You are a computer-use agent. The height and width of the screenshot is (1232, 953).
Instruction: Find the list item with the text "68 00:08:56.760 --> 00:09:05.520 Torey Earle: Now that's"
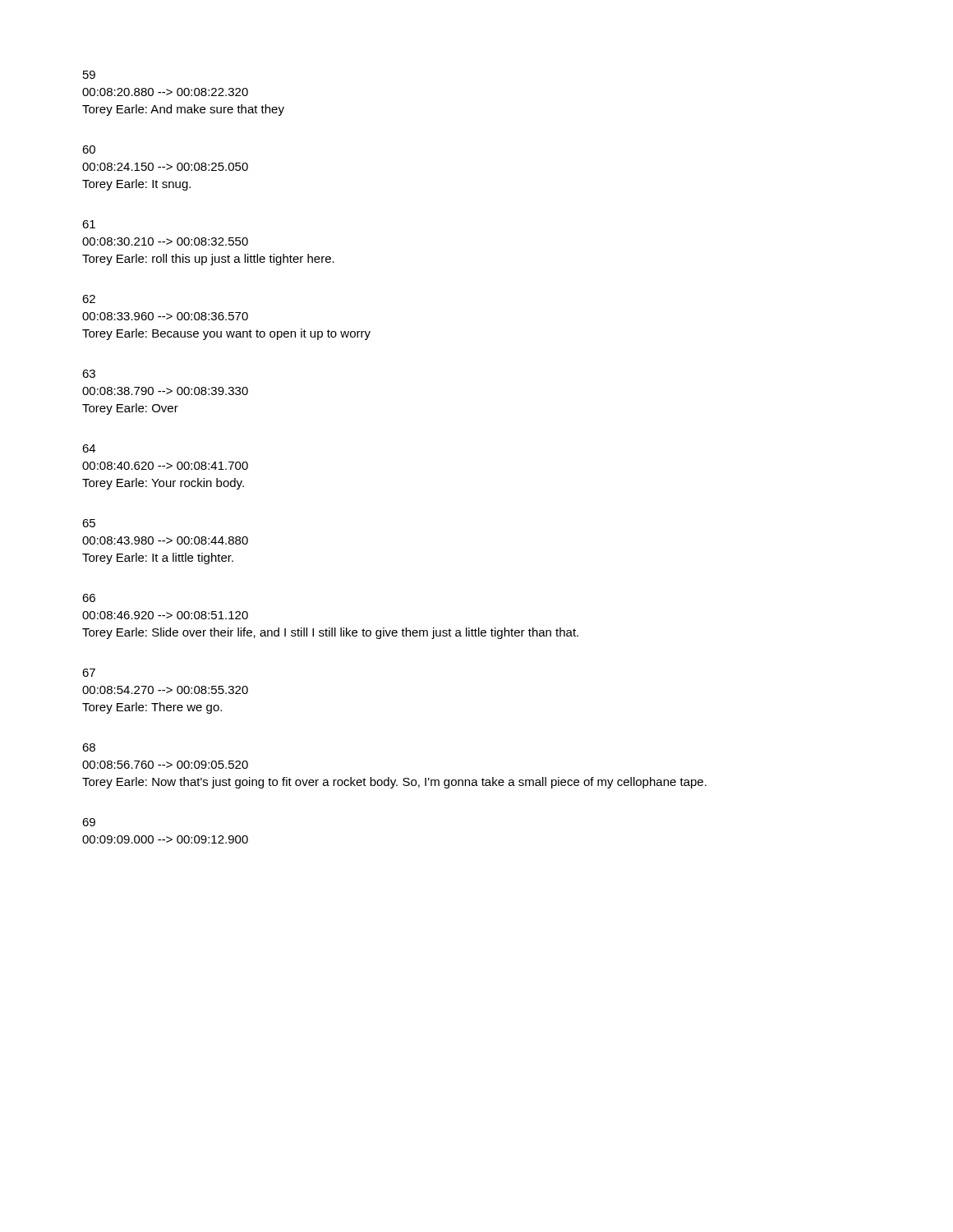(89, 747)
